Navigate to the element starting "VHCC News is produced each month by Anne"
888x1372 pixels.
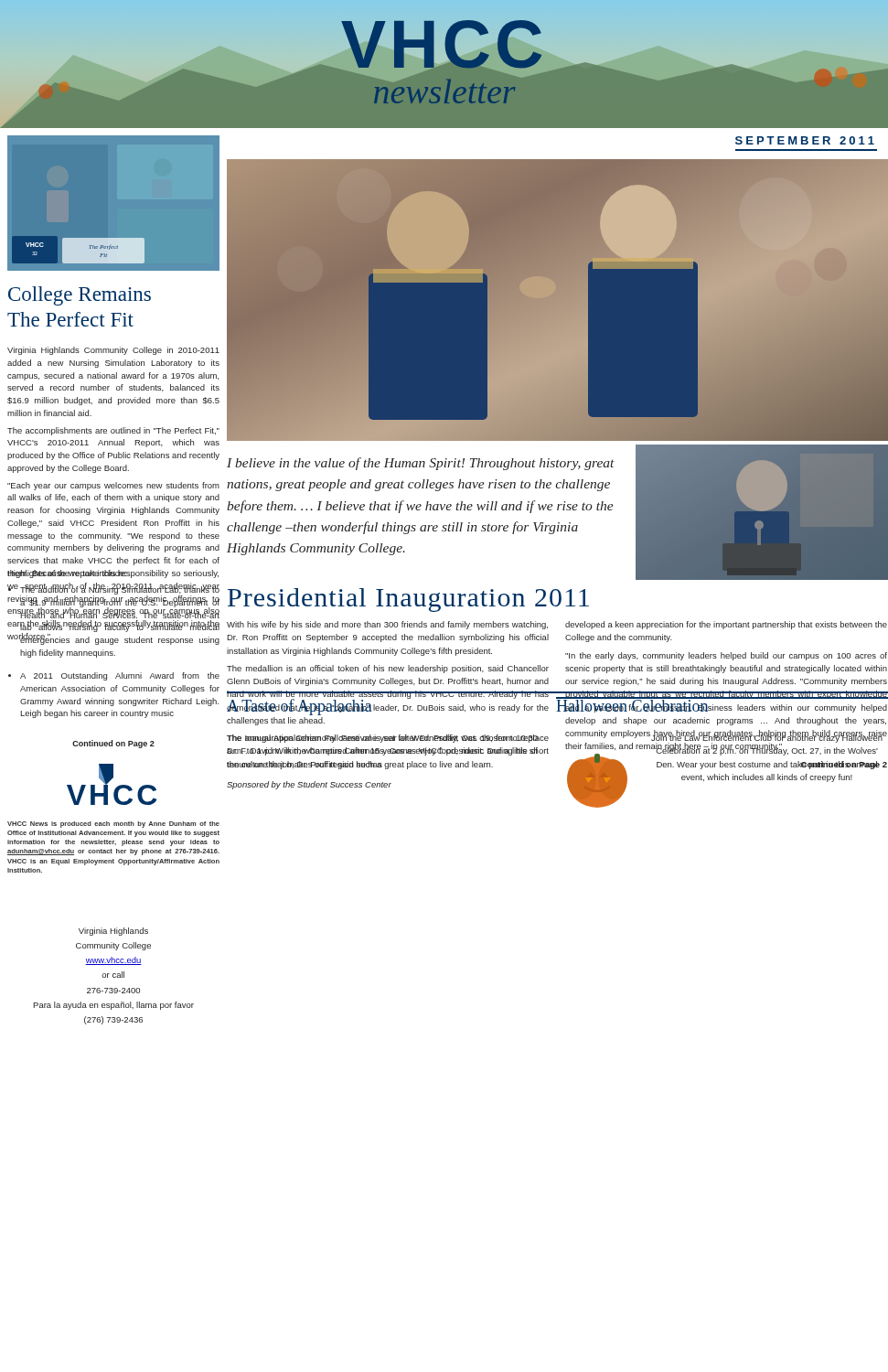113,847
